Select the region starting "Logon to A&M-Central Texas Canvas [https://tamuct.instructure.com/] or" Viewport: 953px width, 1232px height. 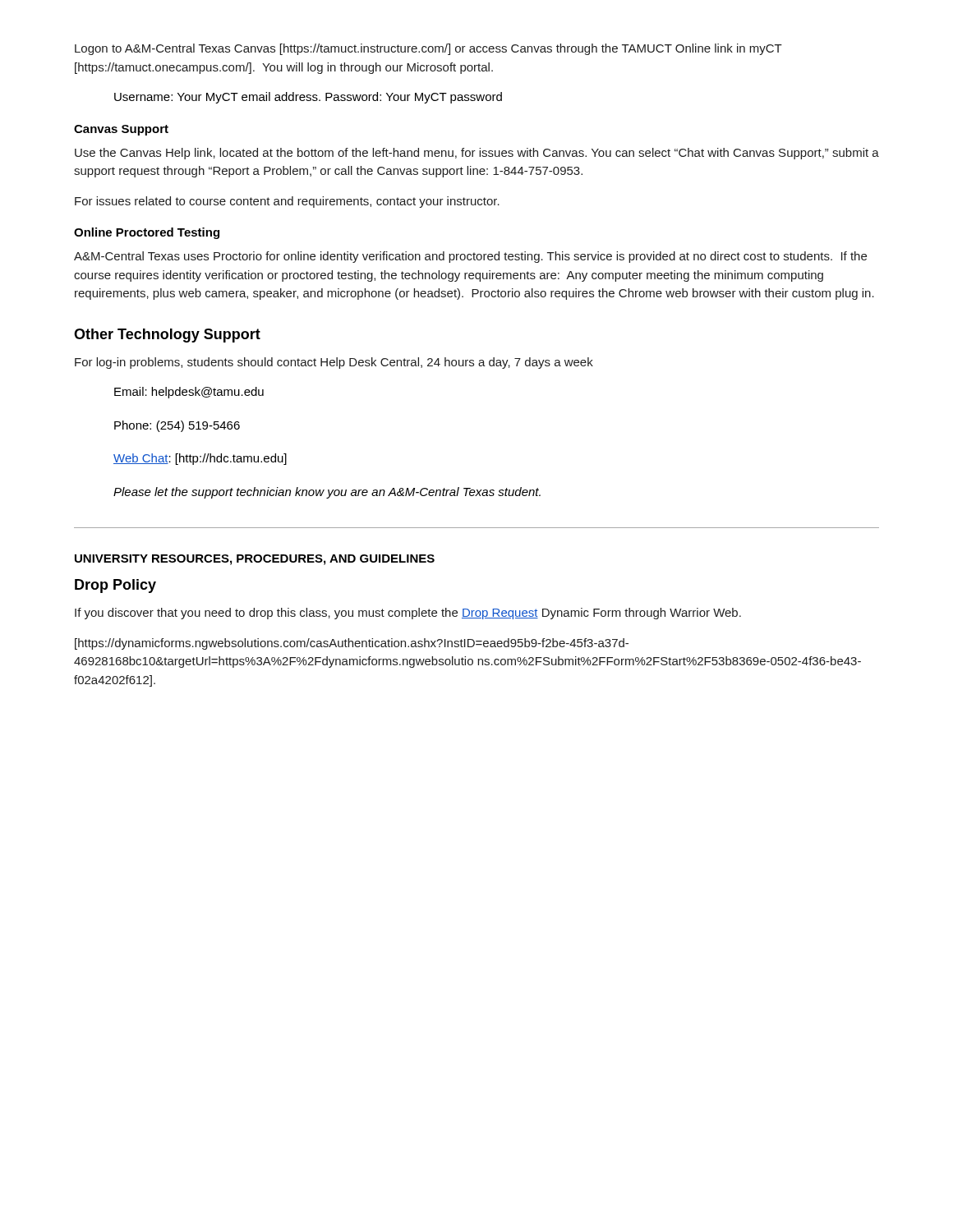(x=428, y=57)
